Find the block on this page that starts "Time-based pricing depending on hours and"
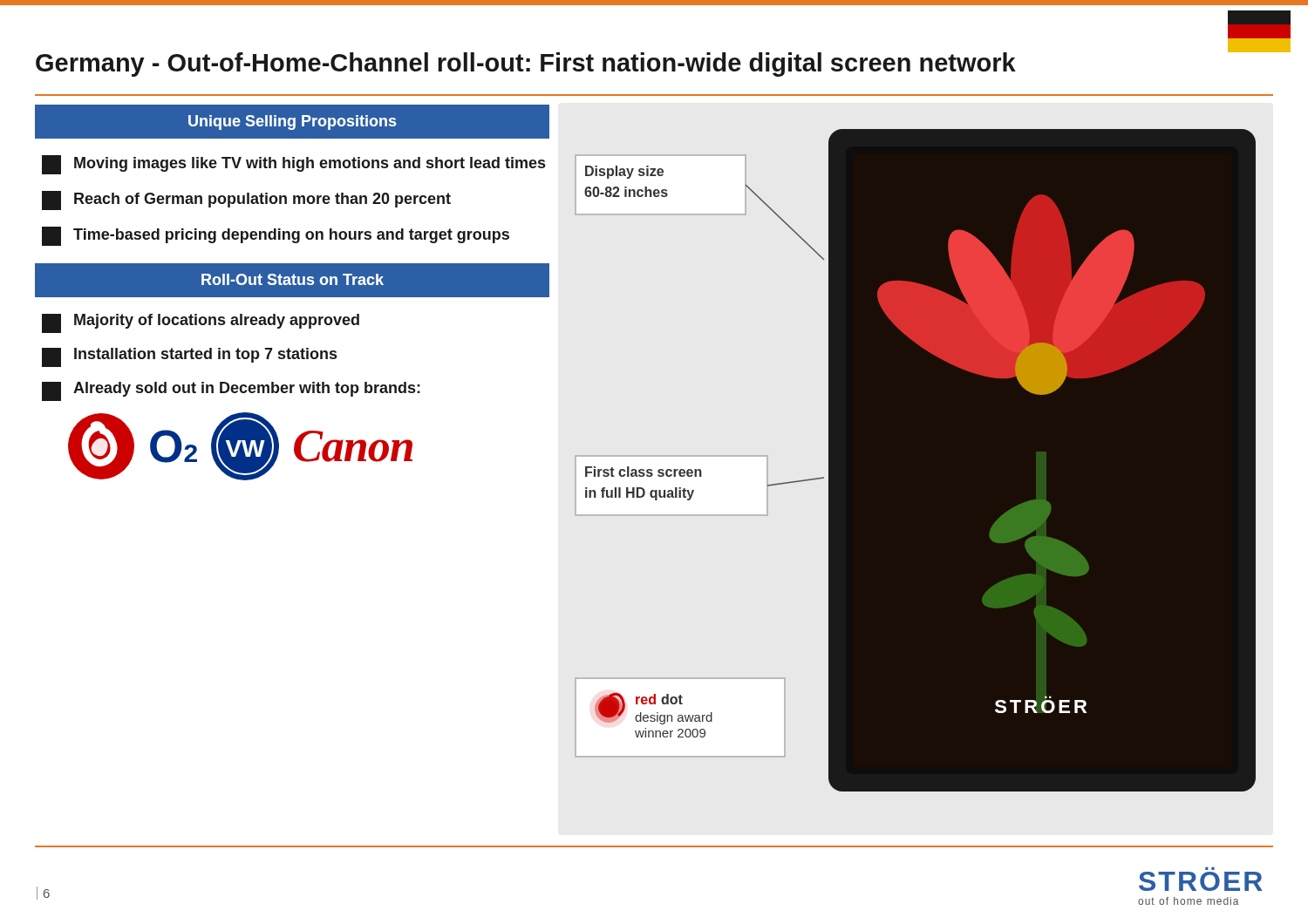1308x924 pixels. 276,235
